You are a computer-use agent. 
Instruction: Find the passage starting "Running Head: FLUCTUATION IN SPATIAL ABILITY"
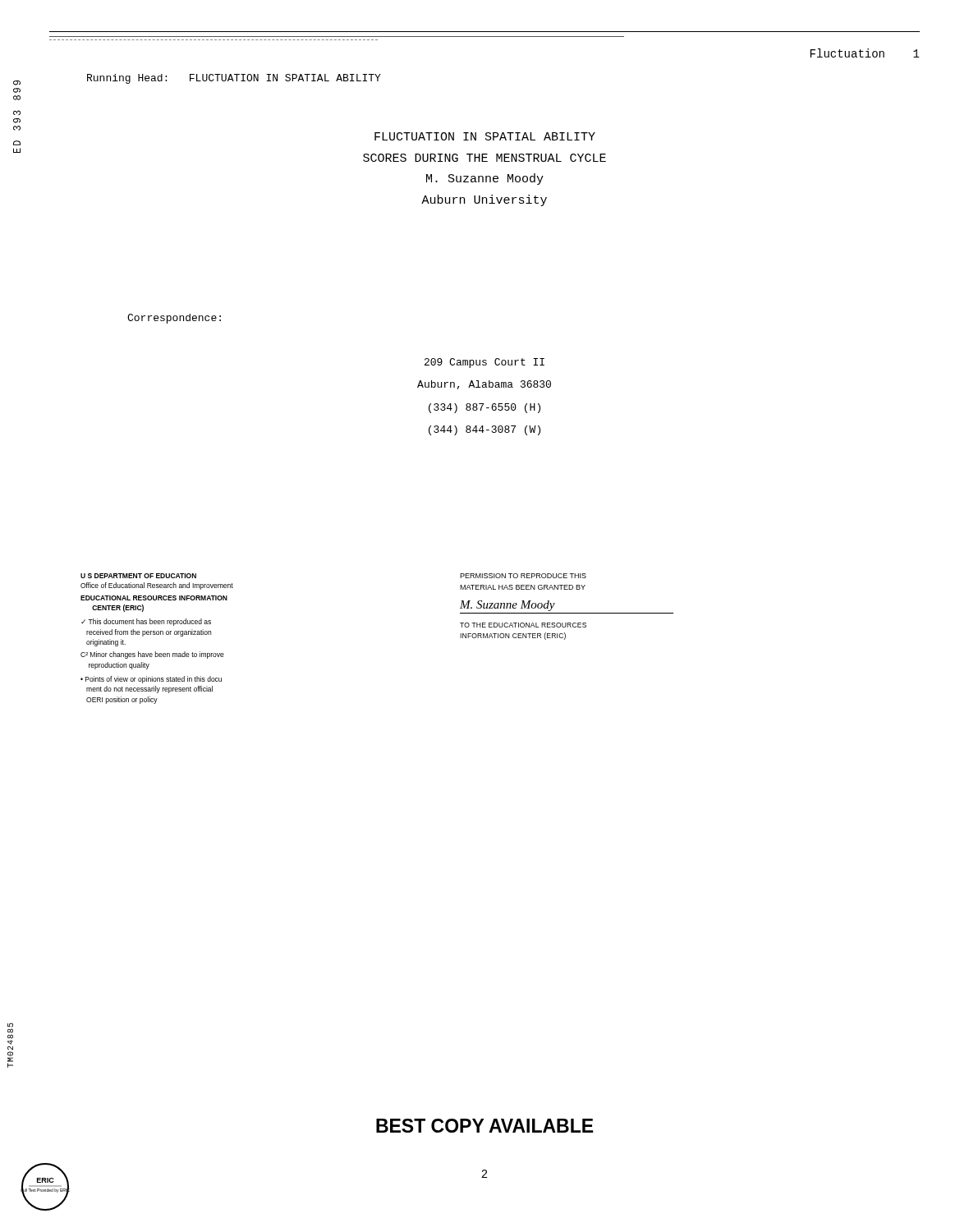coord(234,78)
